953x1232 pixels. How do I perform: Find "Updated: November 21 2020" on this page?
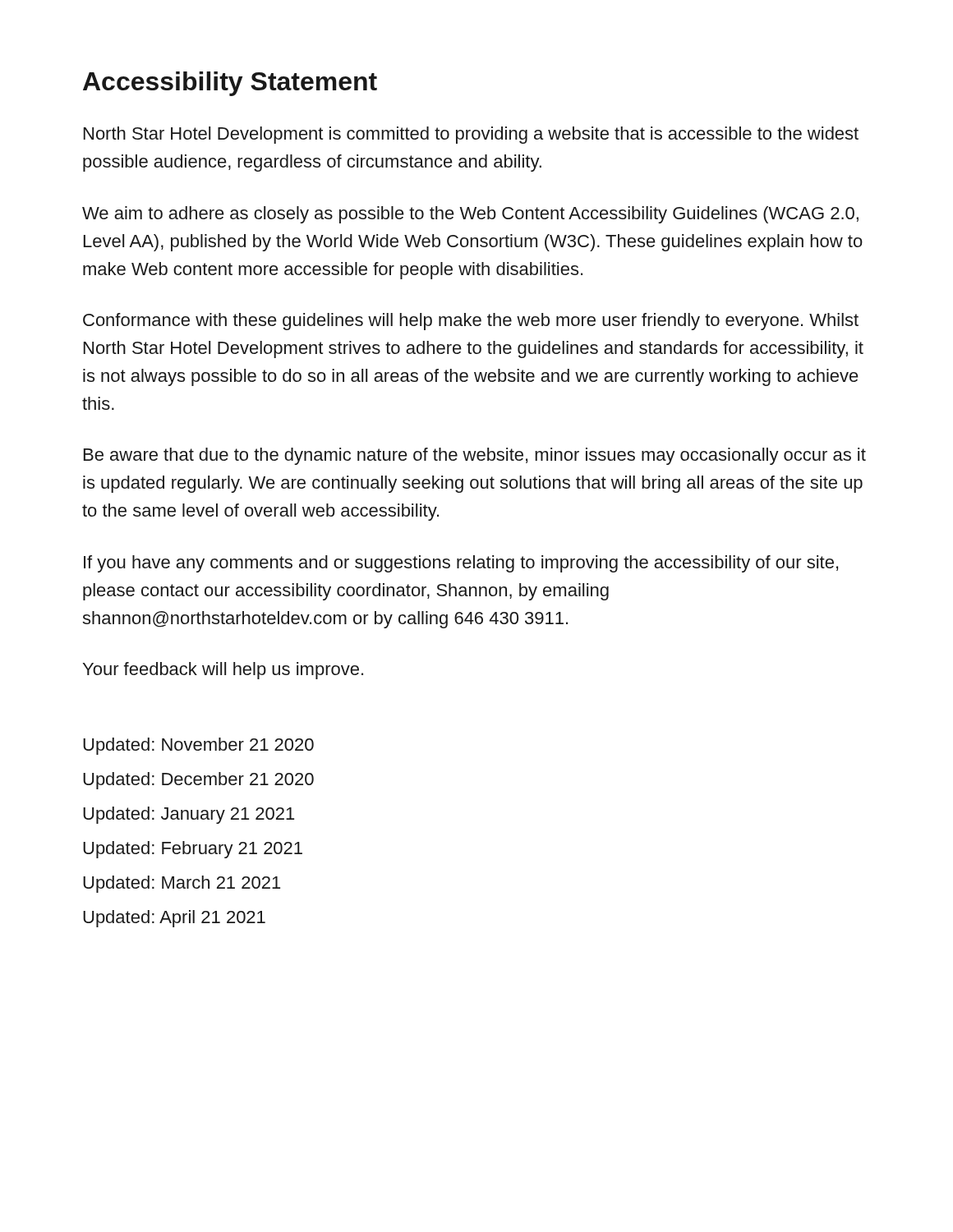click(x=198, y=744)
